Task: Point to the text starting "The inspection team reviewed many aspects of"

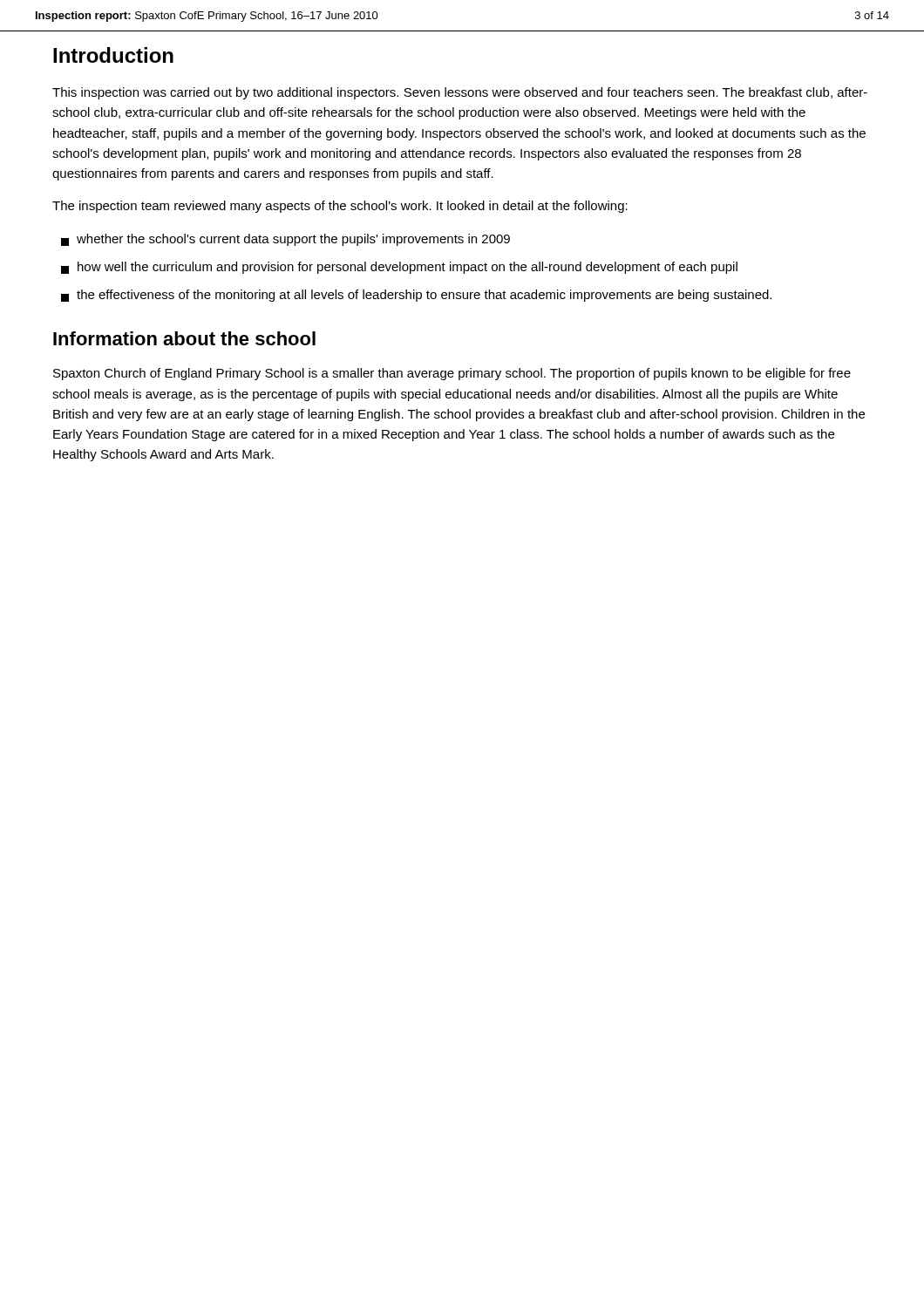Action: click(340, 206)
